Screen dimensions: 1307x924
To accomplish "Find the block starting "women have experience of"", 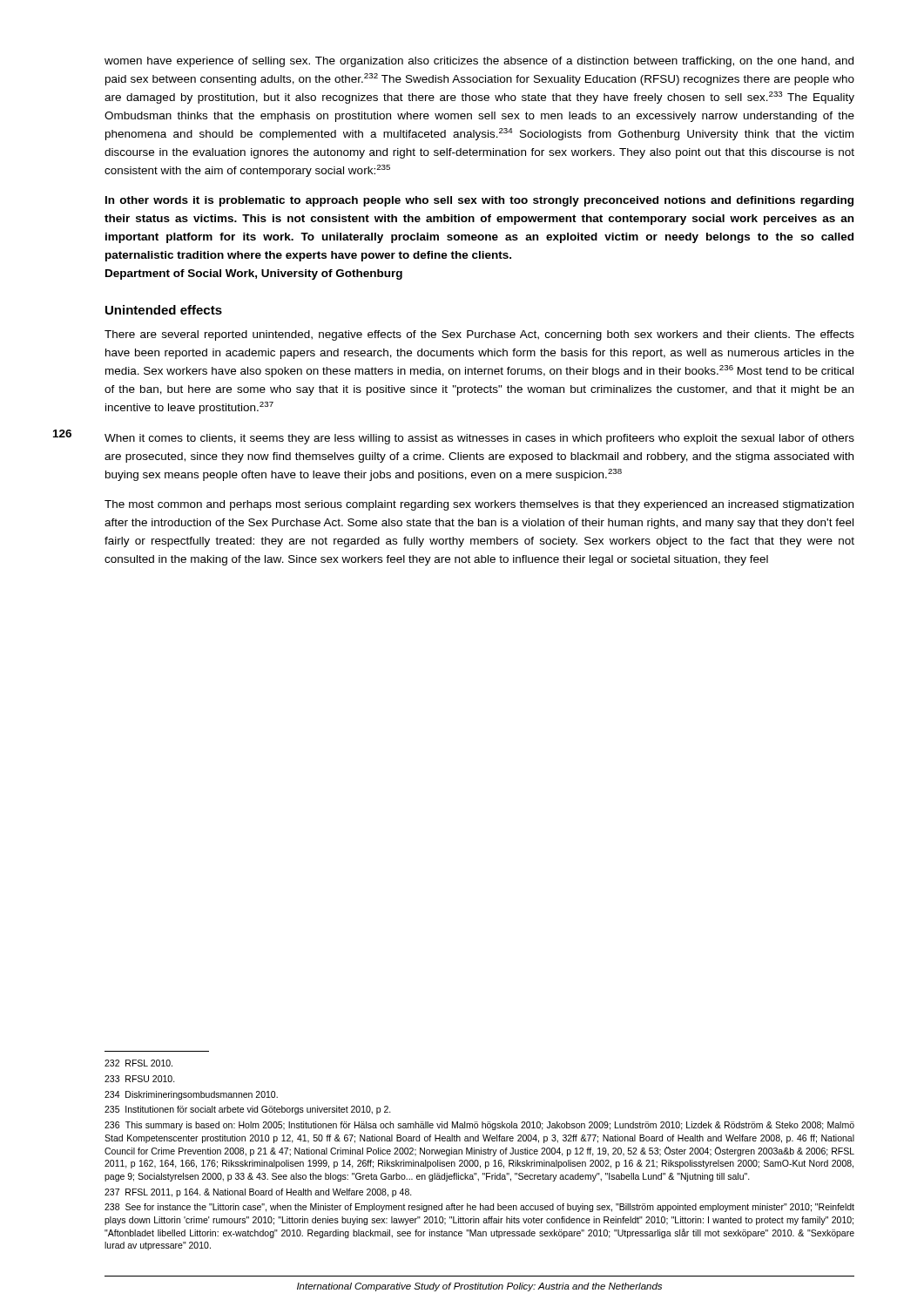I will [479, 115].
